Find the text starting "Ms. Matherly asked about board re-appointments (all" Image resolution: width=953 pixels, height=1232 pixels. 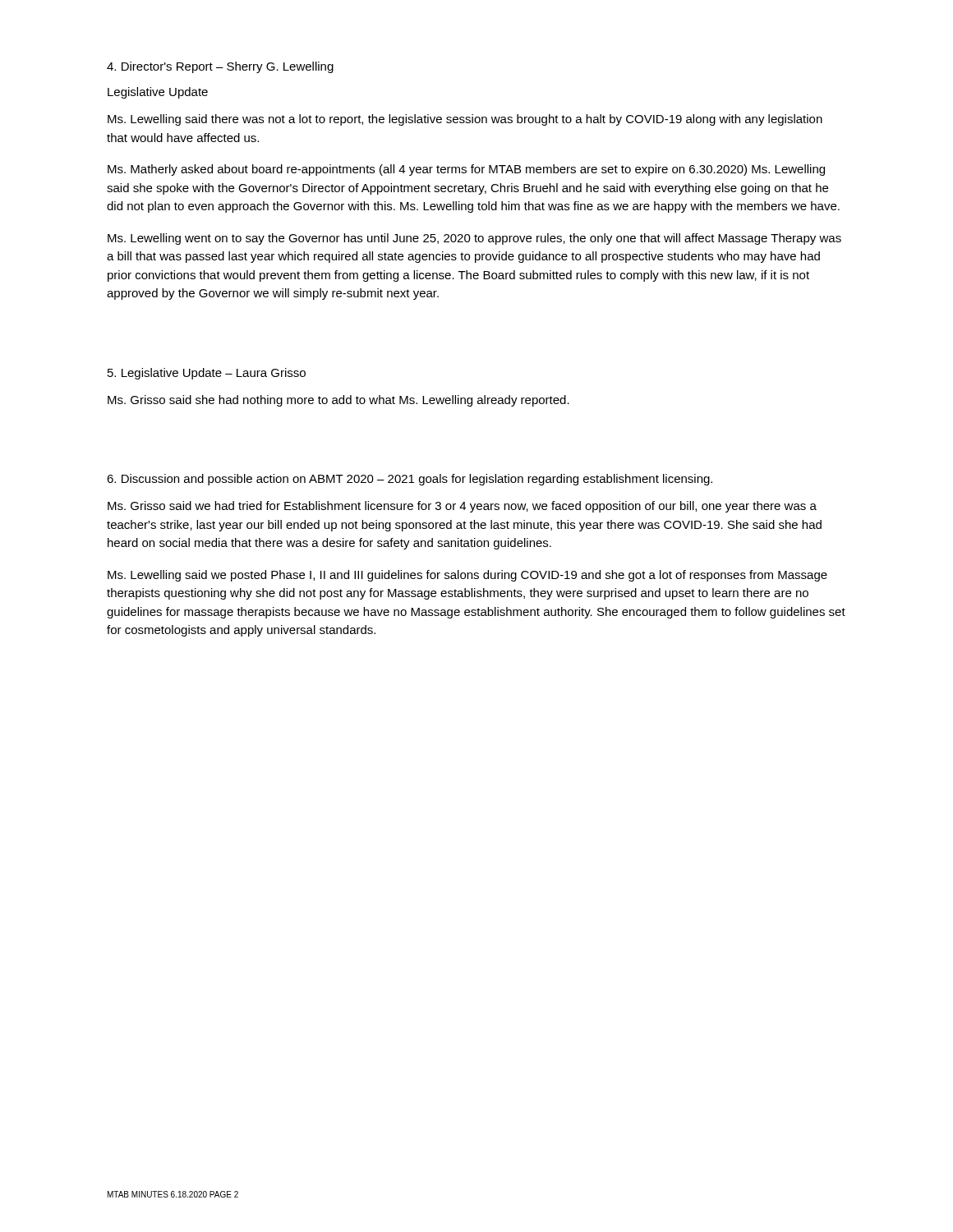click(x=474, y=187)
